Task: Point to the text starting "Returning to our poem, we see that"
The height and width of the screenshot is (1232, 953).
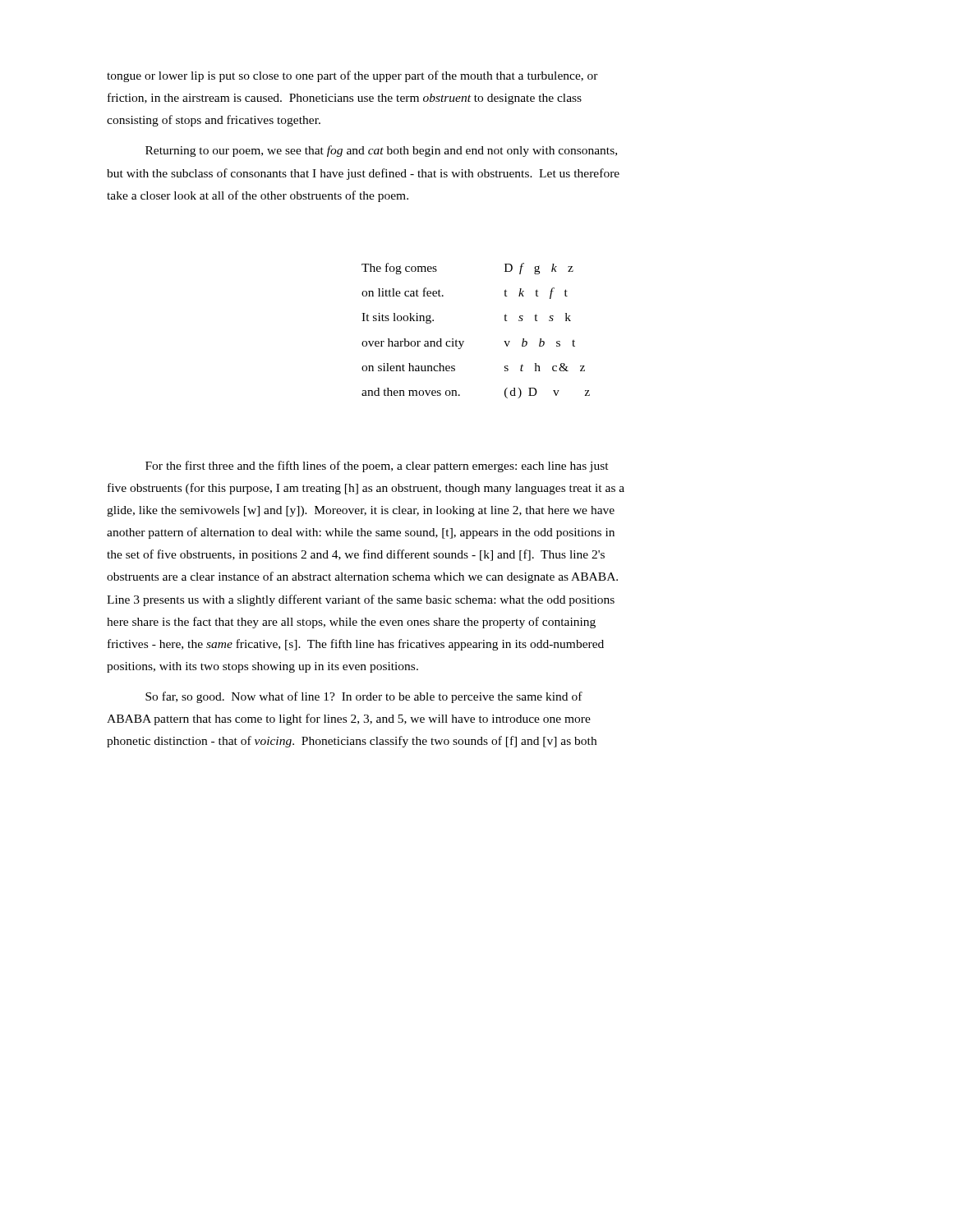Action: pyautogui.click(x=476, y=173)
